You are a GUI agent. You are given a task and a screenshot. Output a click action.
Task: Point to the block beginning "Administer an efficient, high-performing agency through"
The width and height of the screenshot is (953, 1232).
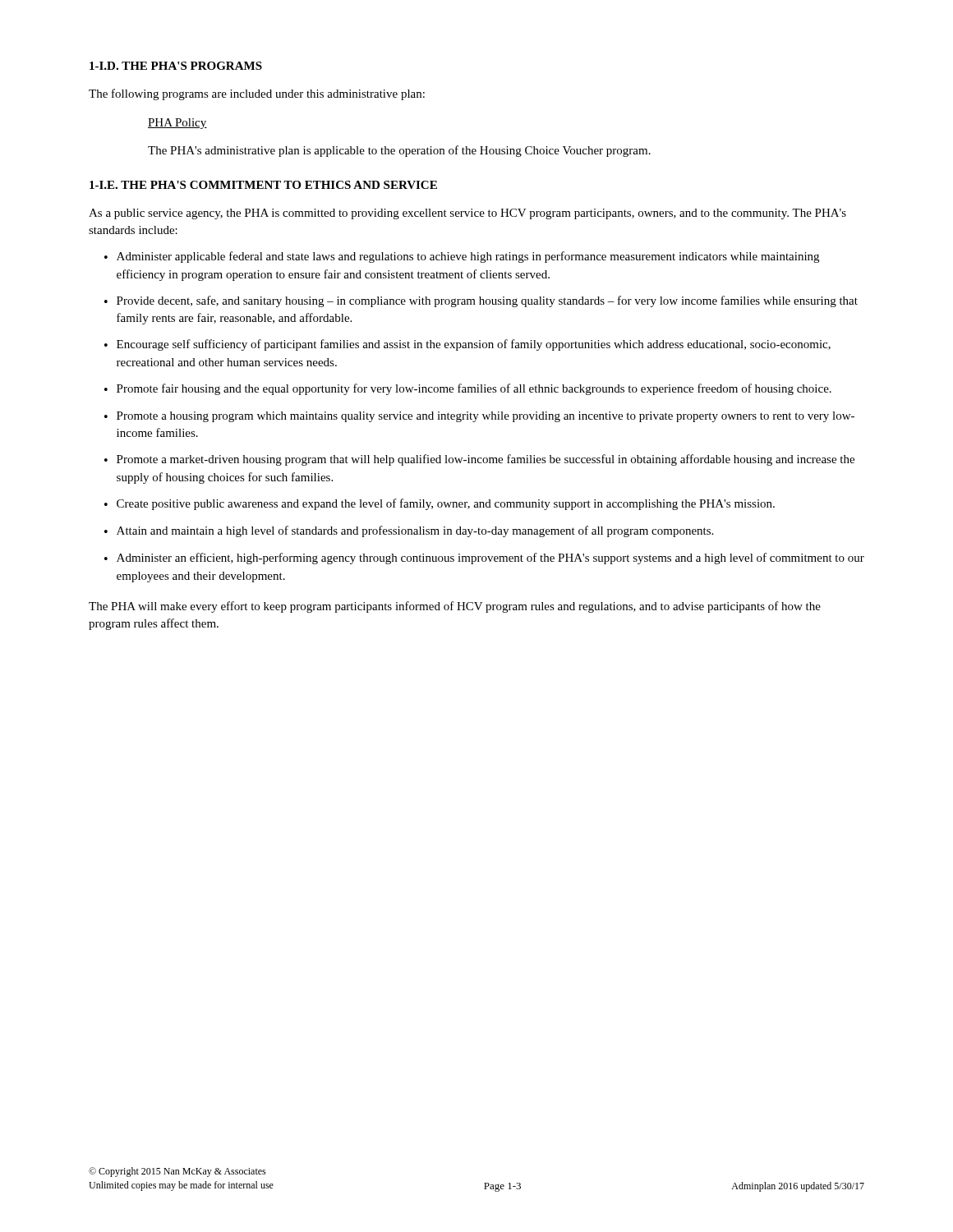(490, 567)
